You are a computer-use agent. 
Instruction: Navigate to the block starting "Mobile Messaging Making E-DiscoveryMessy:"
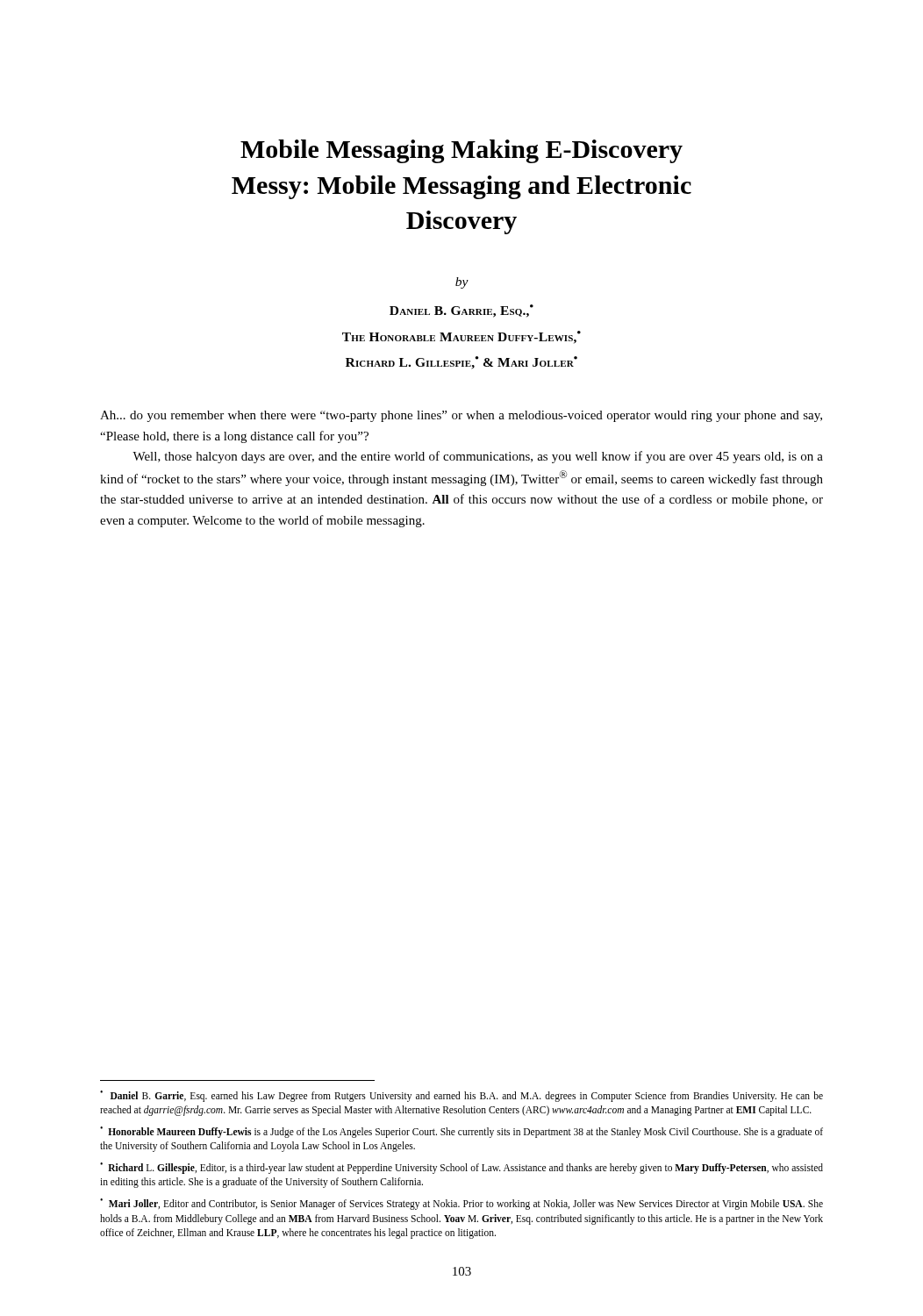(462, 185)
